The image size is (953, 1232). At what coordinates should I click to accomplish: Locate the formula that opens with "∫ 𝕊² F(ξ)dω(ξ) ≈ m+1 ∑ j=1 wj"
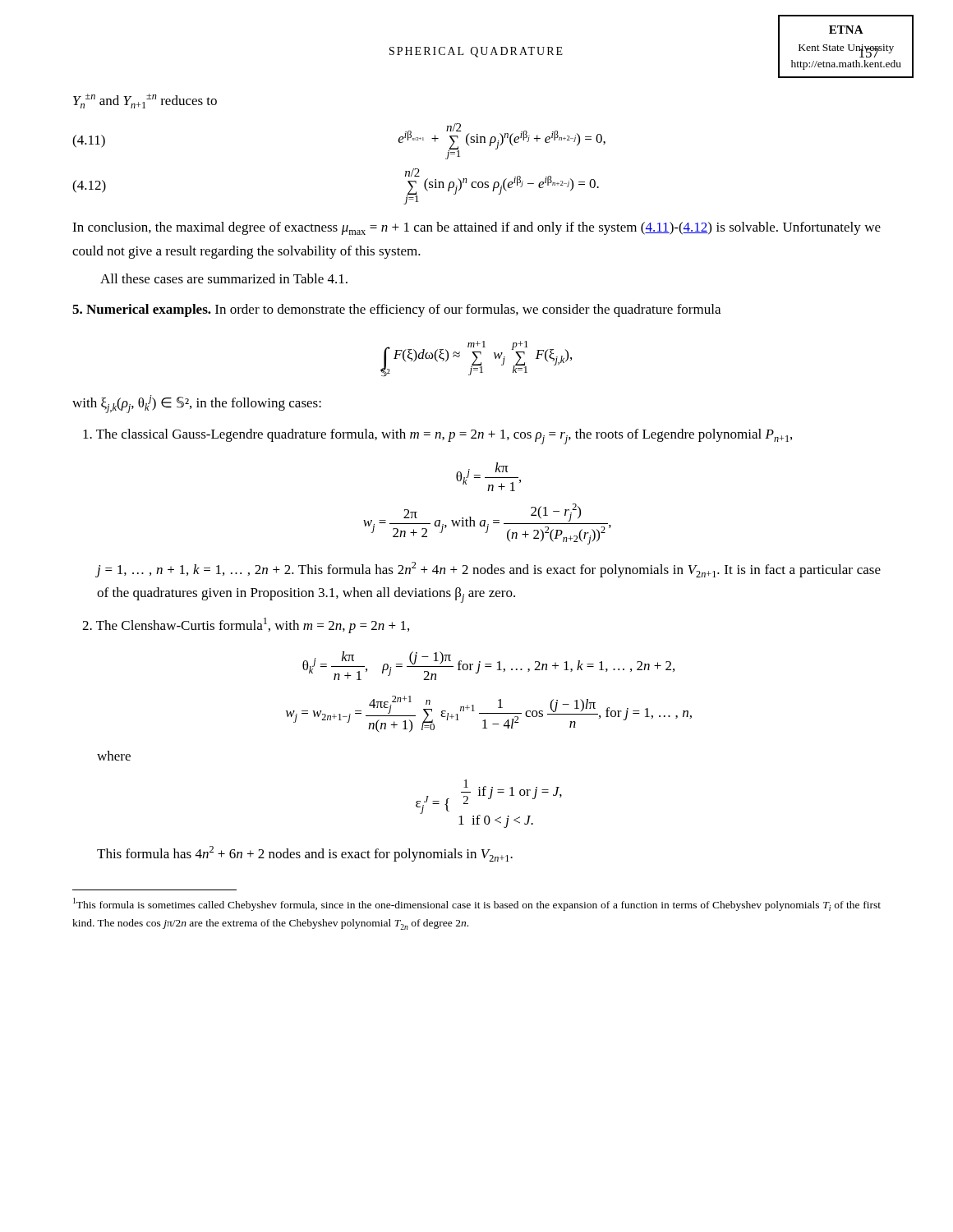(x=476, y=356)
